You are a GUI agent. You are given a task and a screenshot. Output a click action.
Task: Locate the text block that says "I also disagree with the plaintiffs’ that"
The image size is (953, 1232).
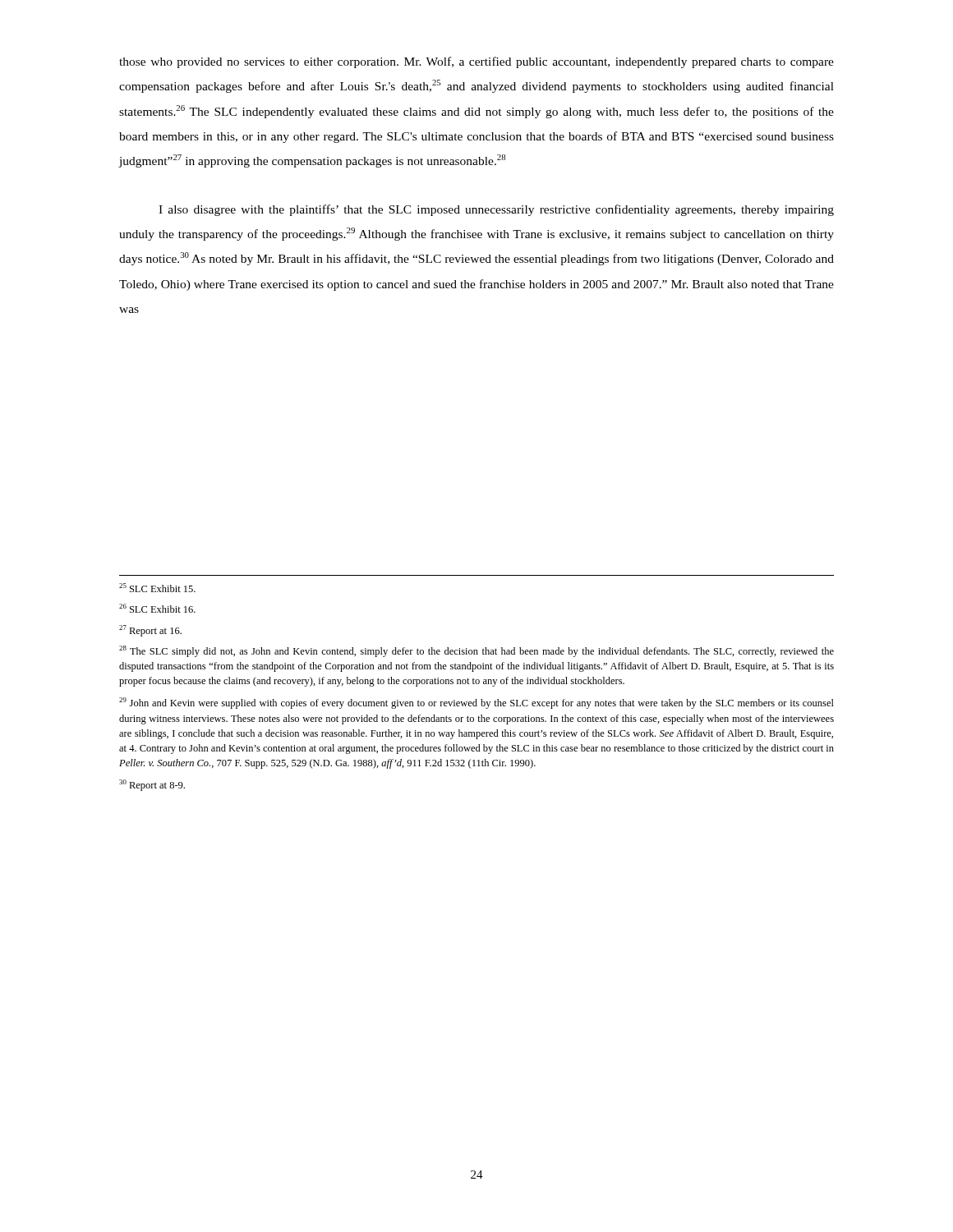tap(476, 258)
